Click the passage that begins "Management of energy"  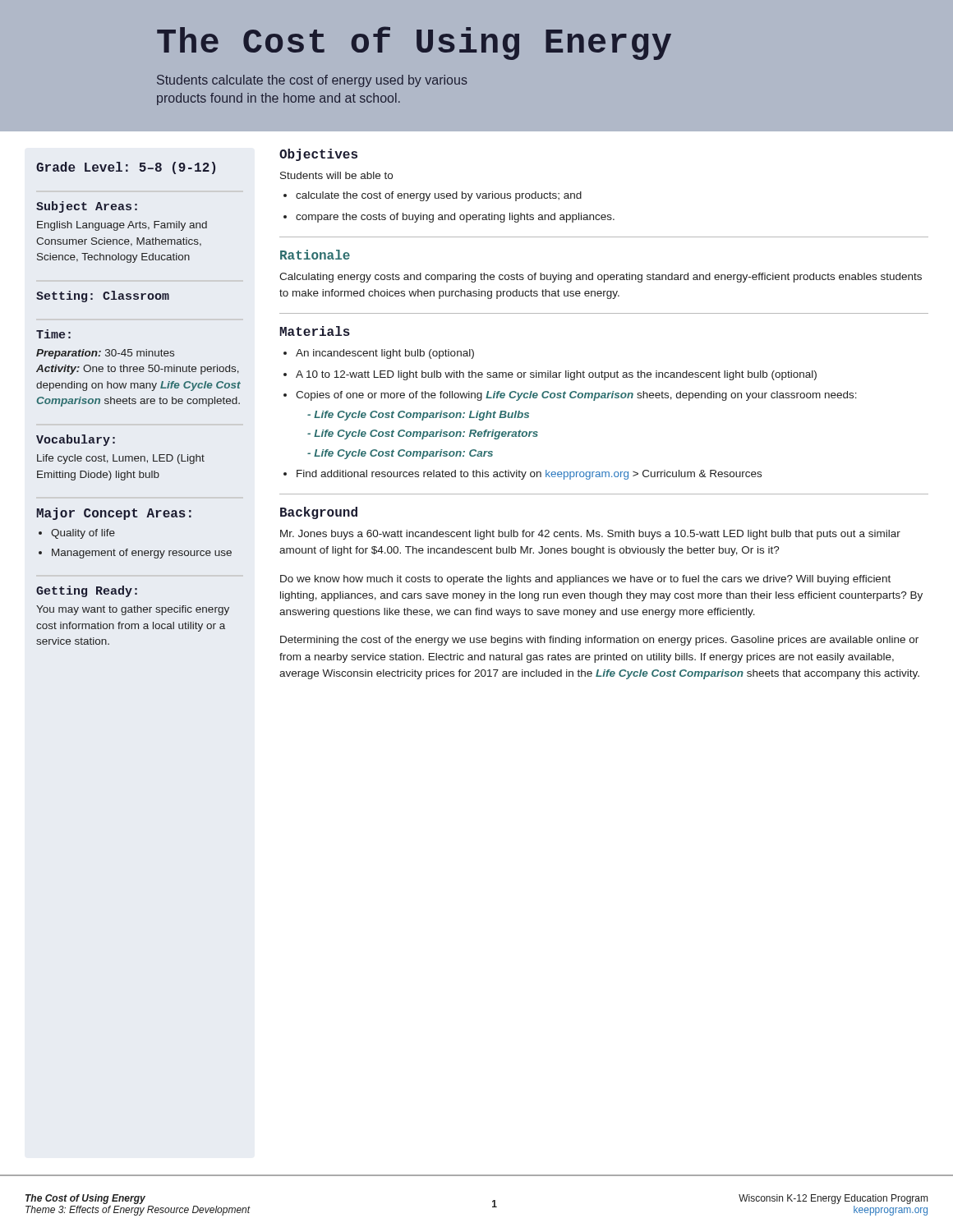(142, 552)
